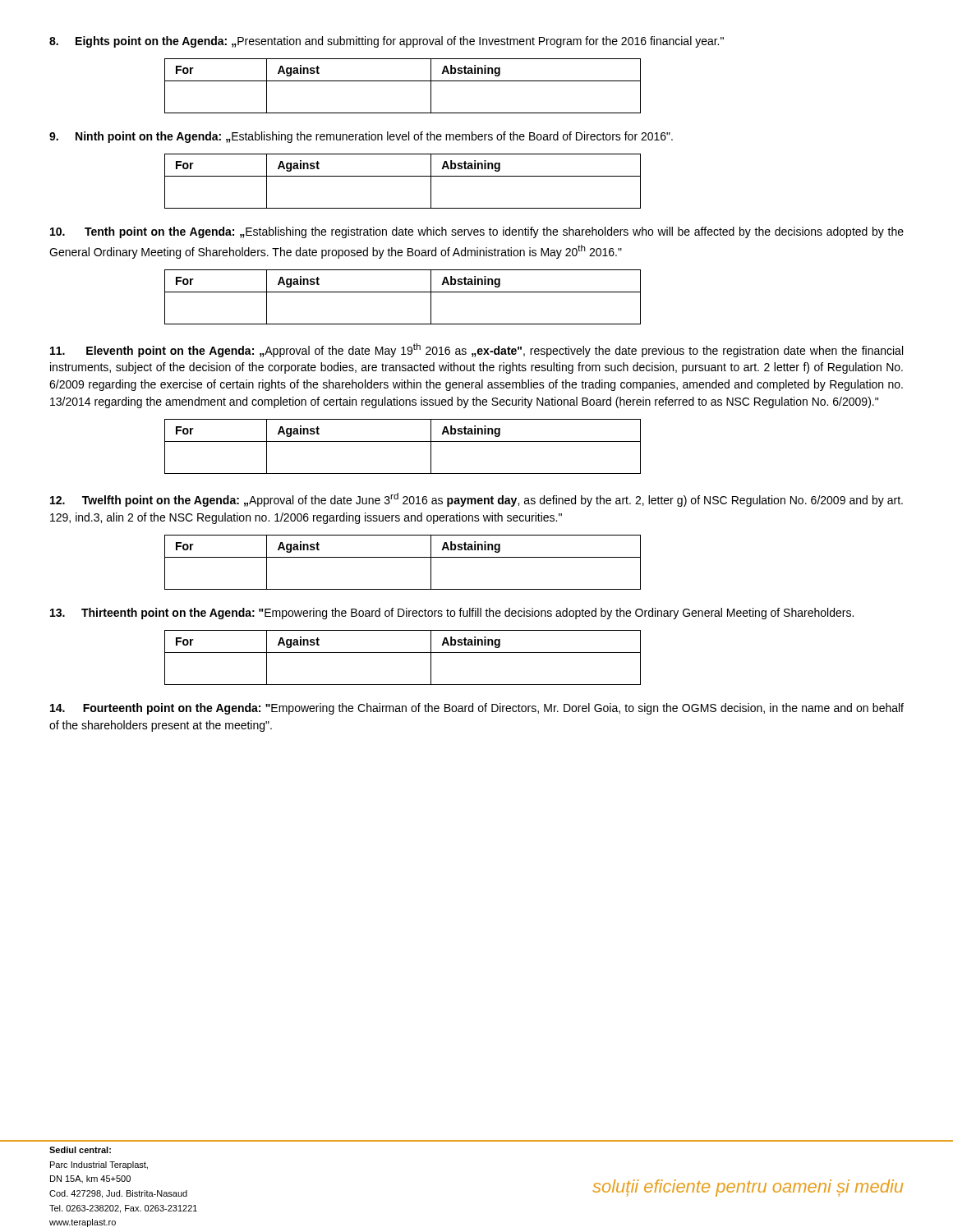The height and width of the screenshot is (1232, 953).
Task: Navigate to the text block starting "Ninth point on the Agenda: „Establishing"
Action: 361,136
